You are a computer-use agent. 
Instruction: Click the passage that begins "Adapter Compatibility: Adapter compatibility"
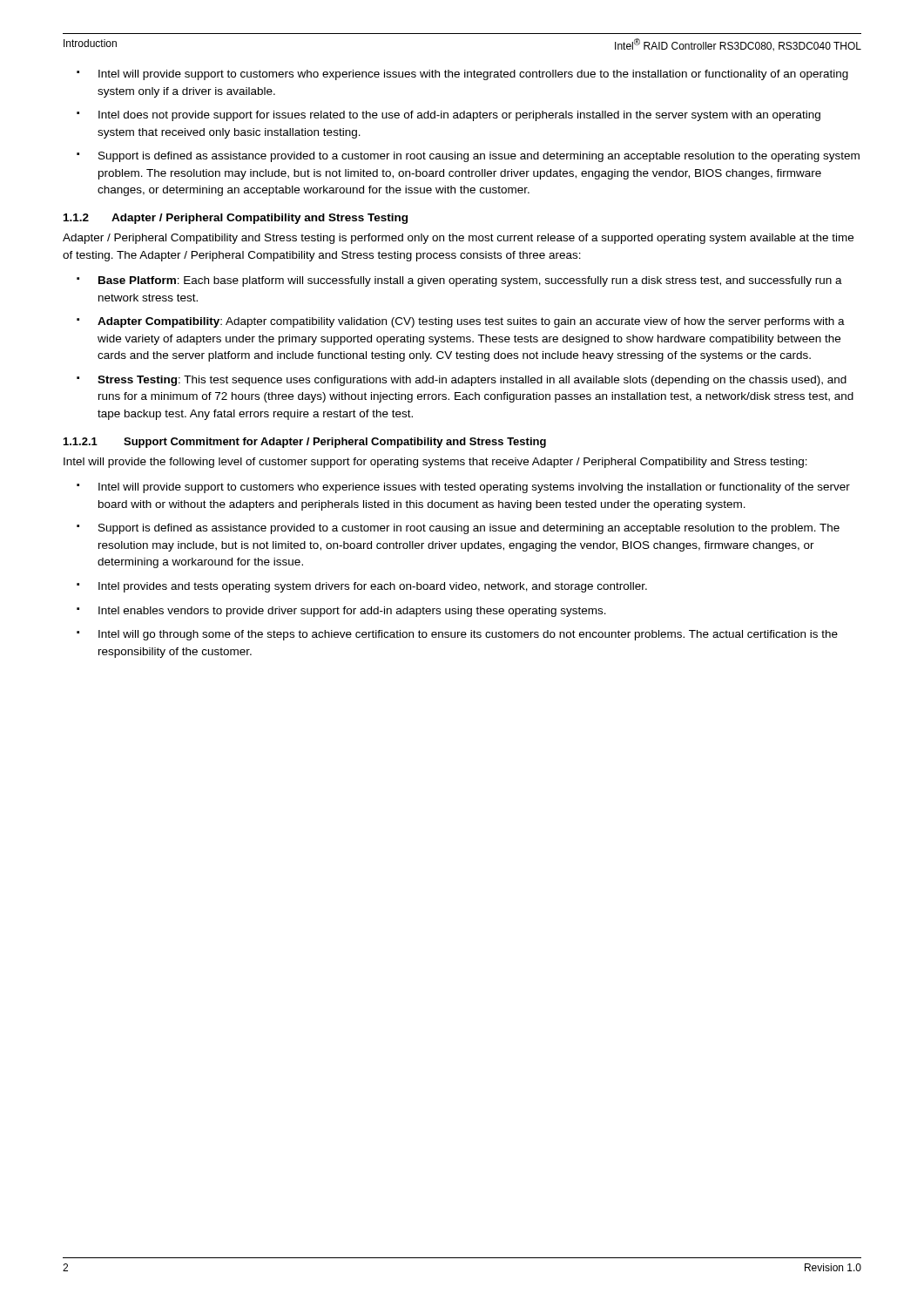[x=471, y=338]
